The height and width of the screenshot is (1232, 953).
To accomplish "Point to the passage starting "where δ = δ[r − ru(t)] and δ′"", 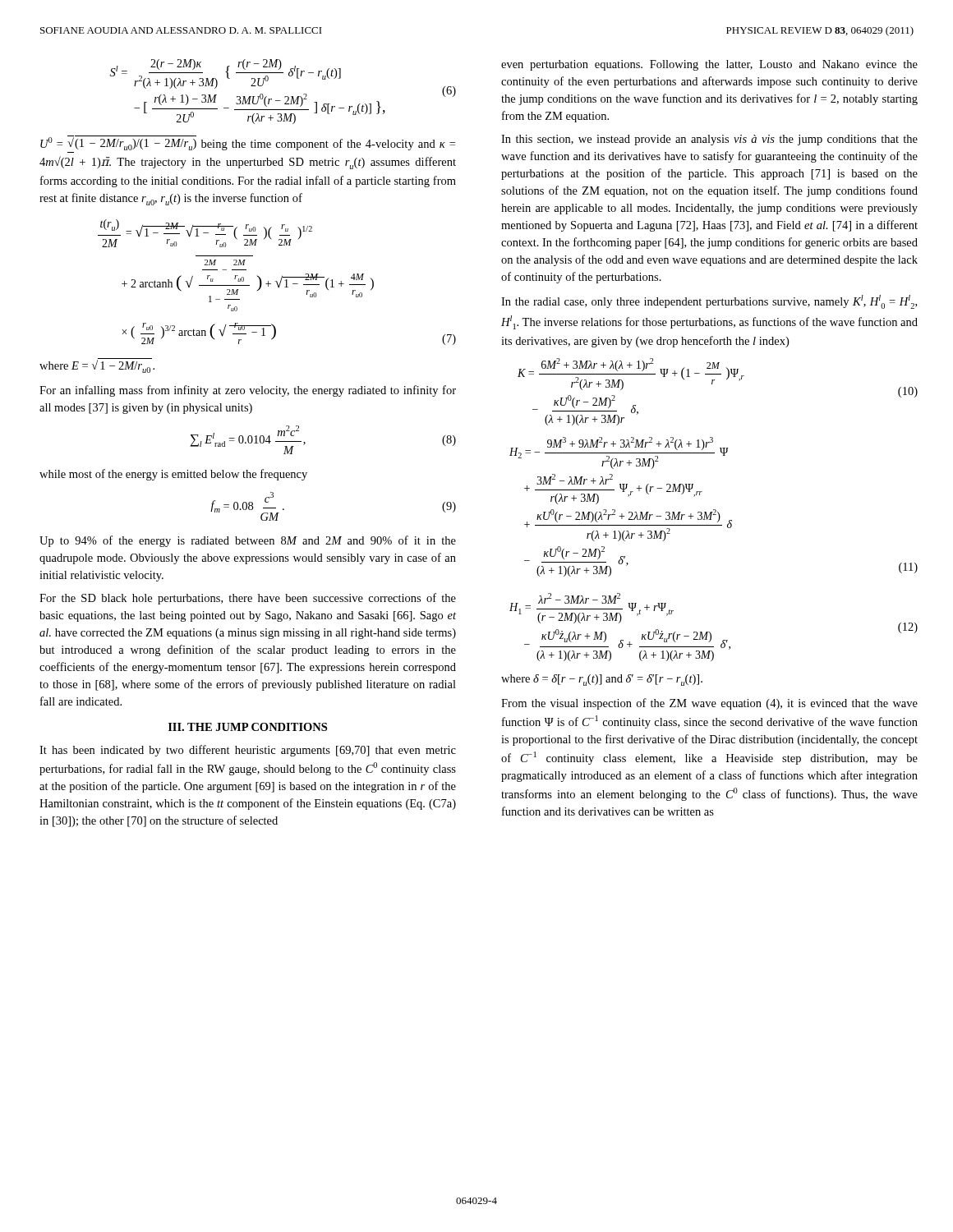I will point(602,680).
